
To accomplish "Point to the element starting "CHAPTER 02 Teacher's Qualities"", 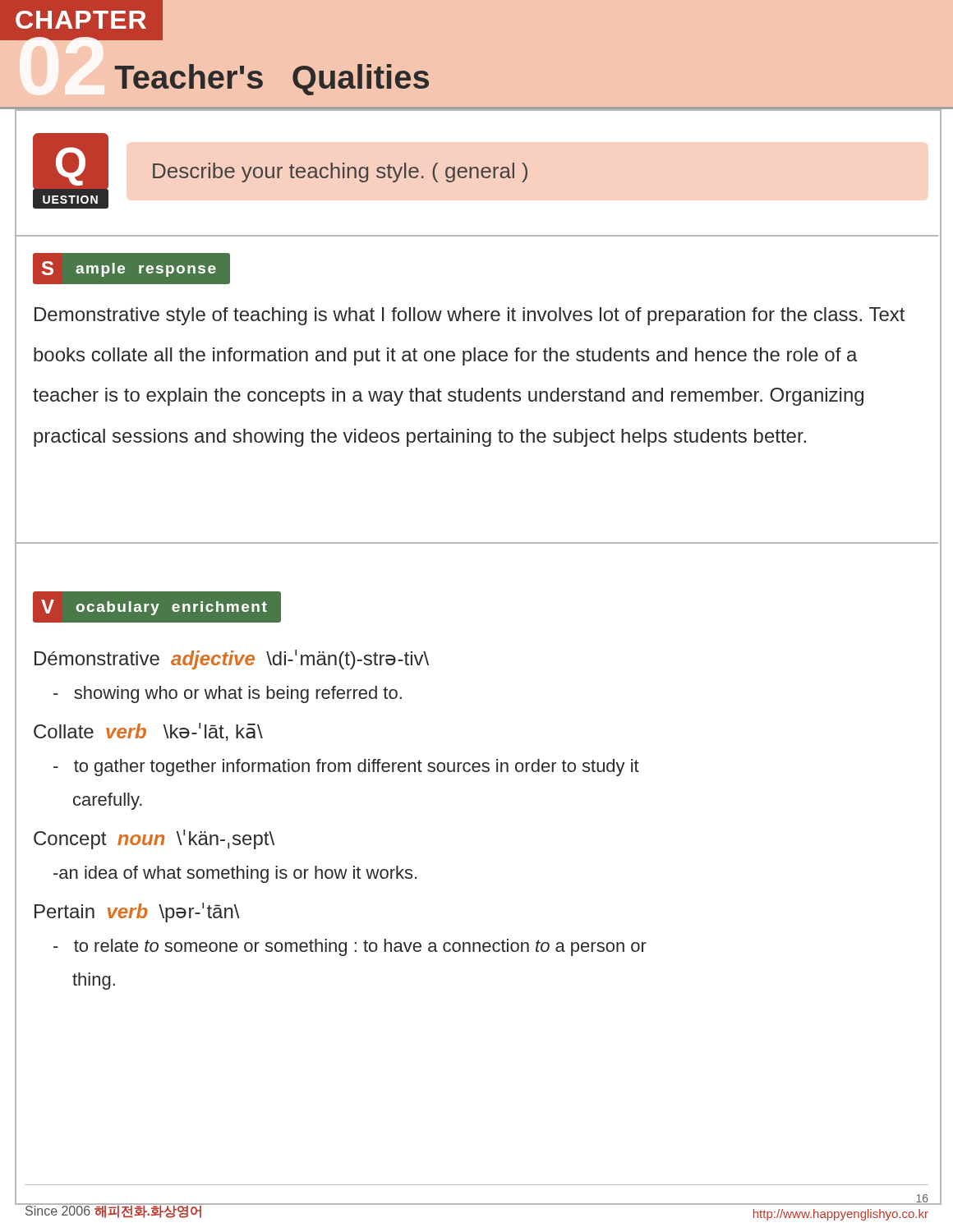I will 215,53.
